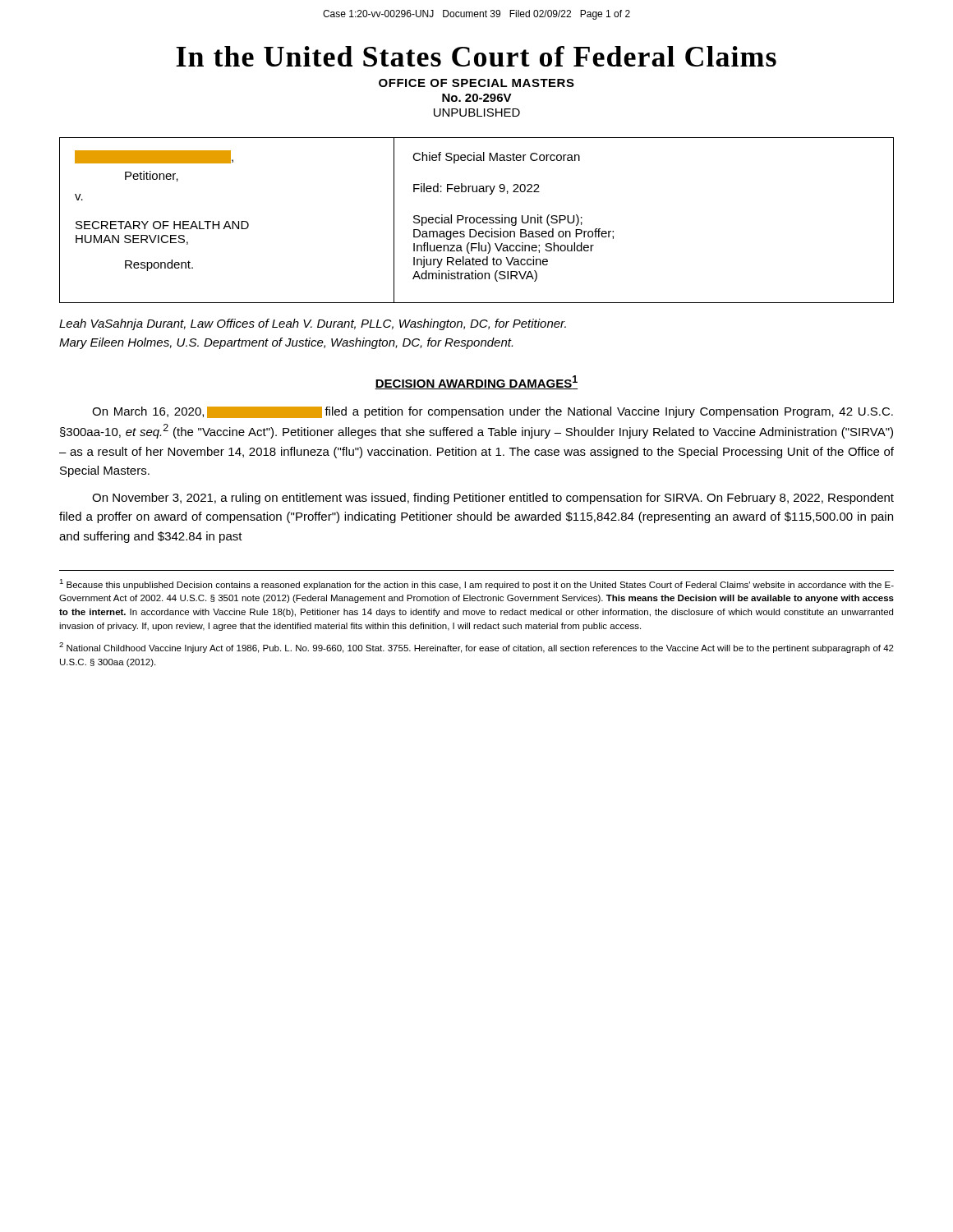The width and height of the screenshot is (953, 1232).
Task: Navigate to the region starting "1 Because this unpublished Decision contains a reasoned"
Action: pyautogui.click(x=476, y=603)
